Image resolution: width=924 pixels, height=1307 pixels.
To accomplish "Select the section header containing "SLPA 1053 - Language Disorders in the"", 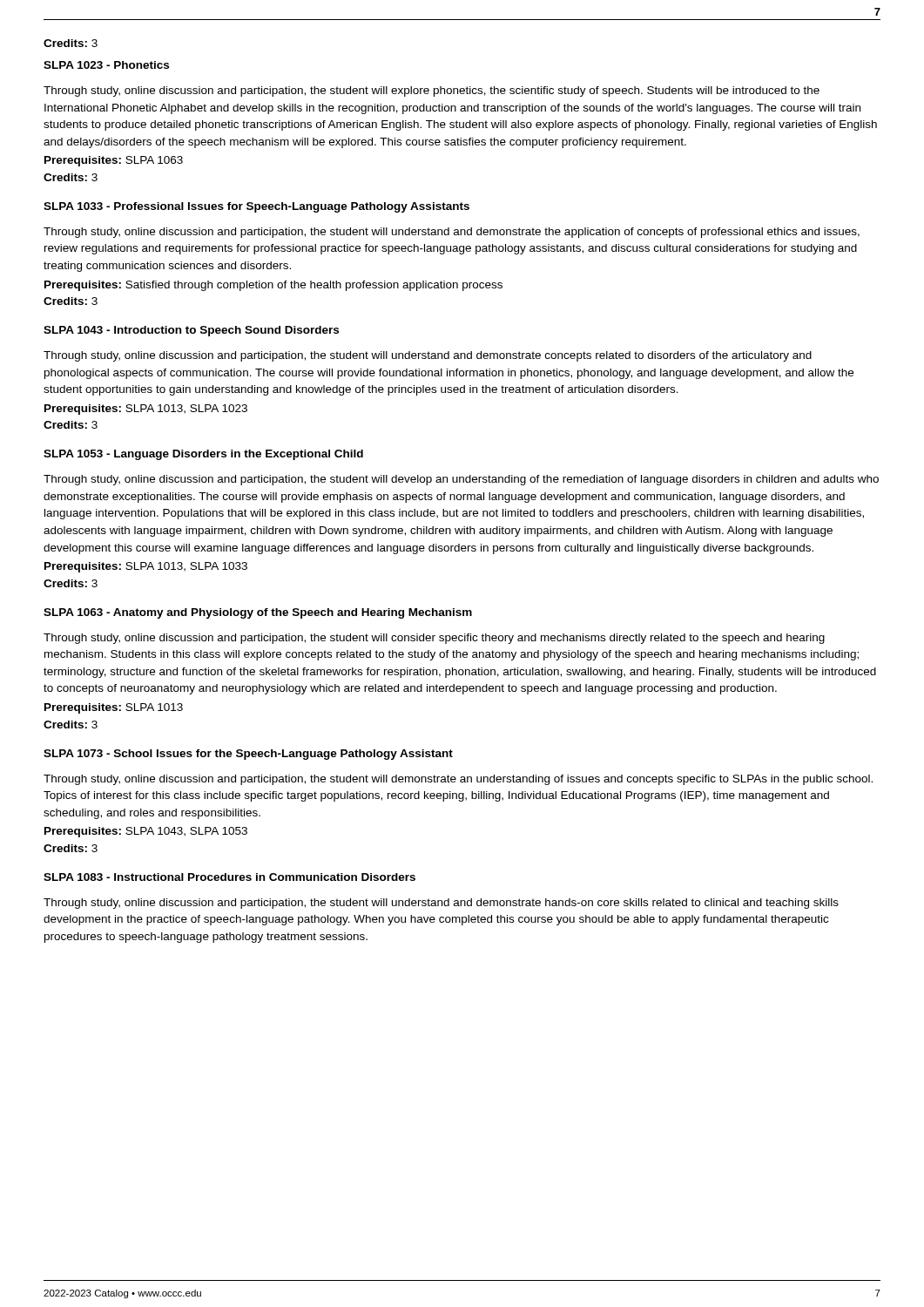I will pos(204,454).
